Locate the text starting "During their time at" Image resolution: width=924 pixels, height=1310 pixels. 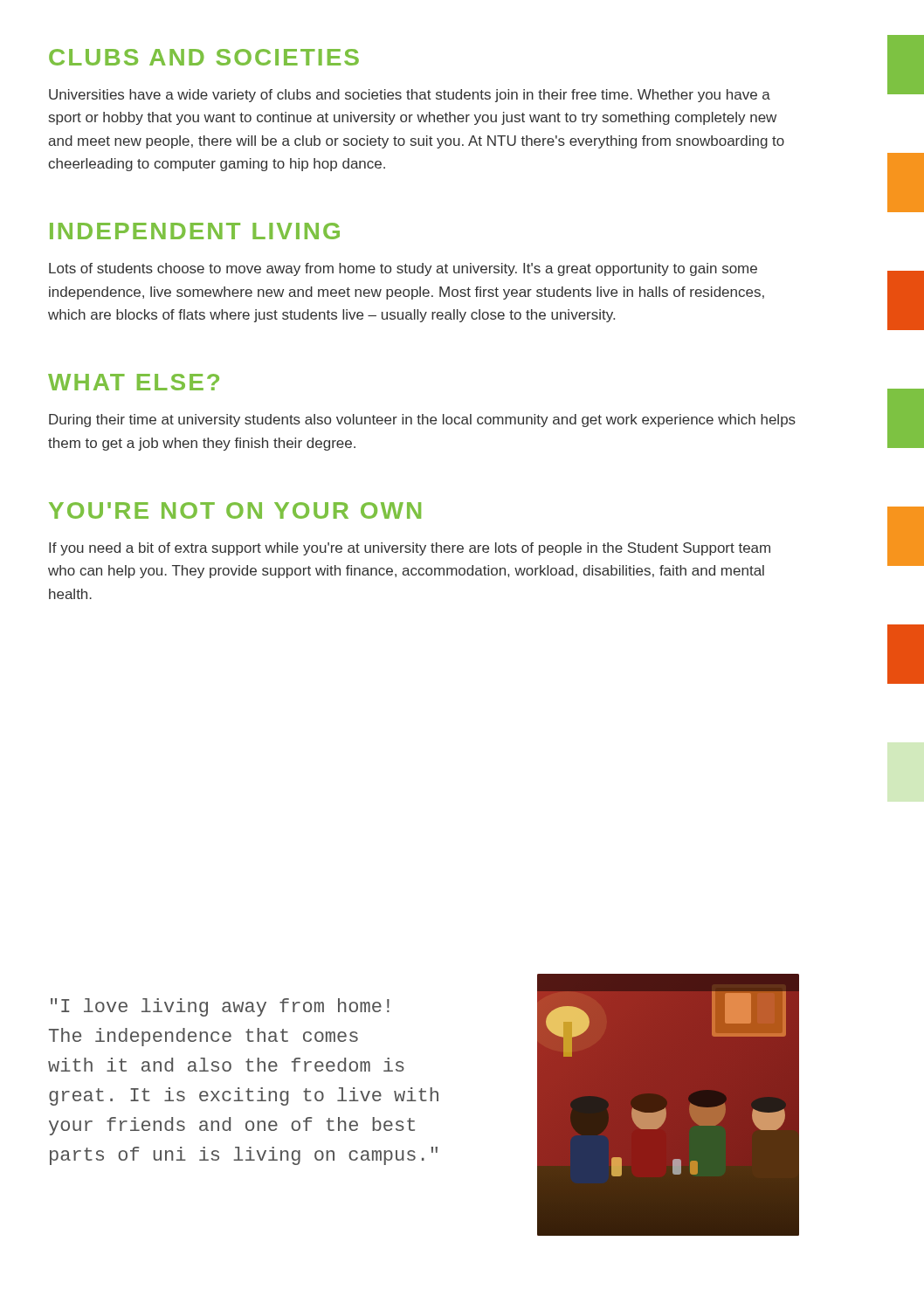[424, 432]
